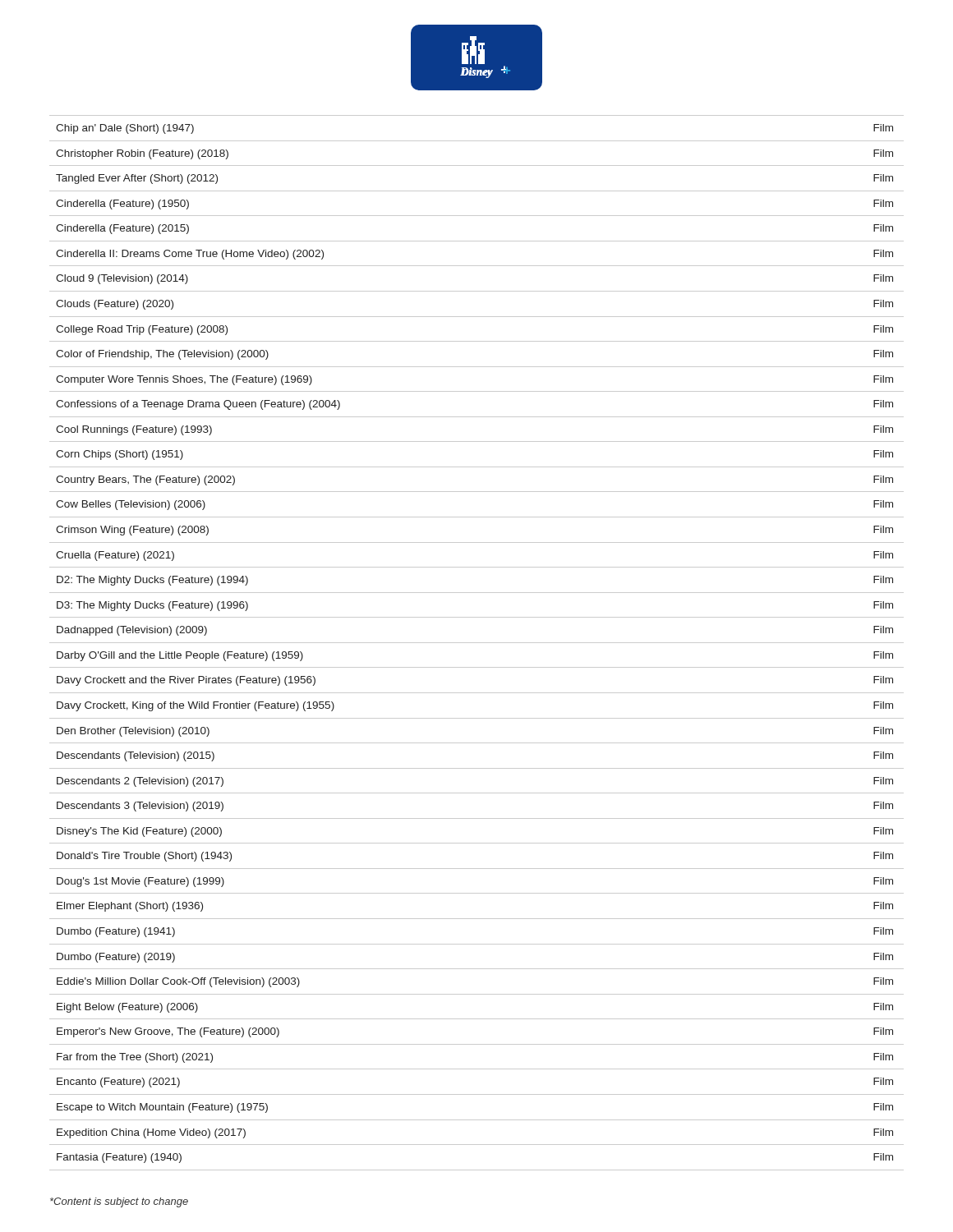Find the table
953x1232 pixels.
(x=476, y=655)
